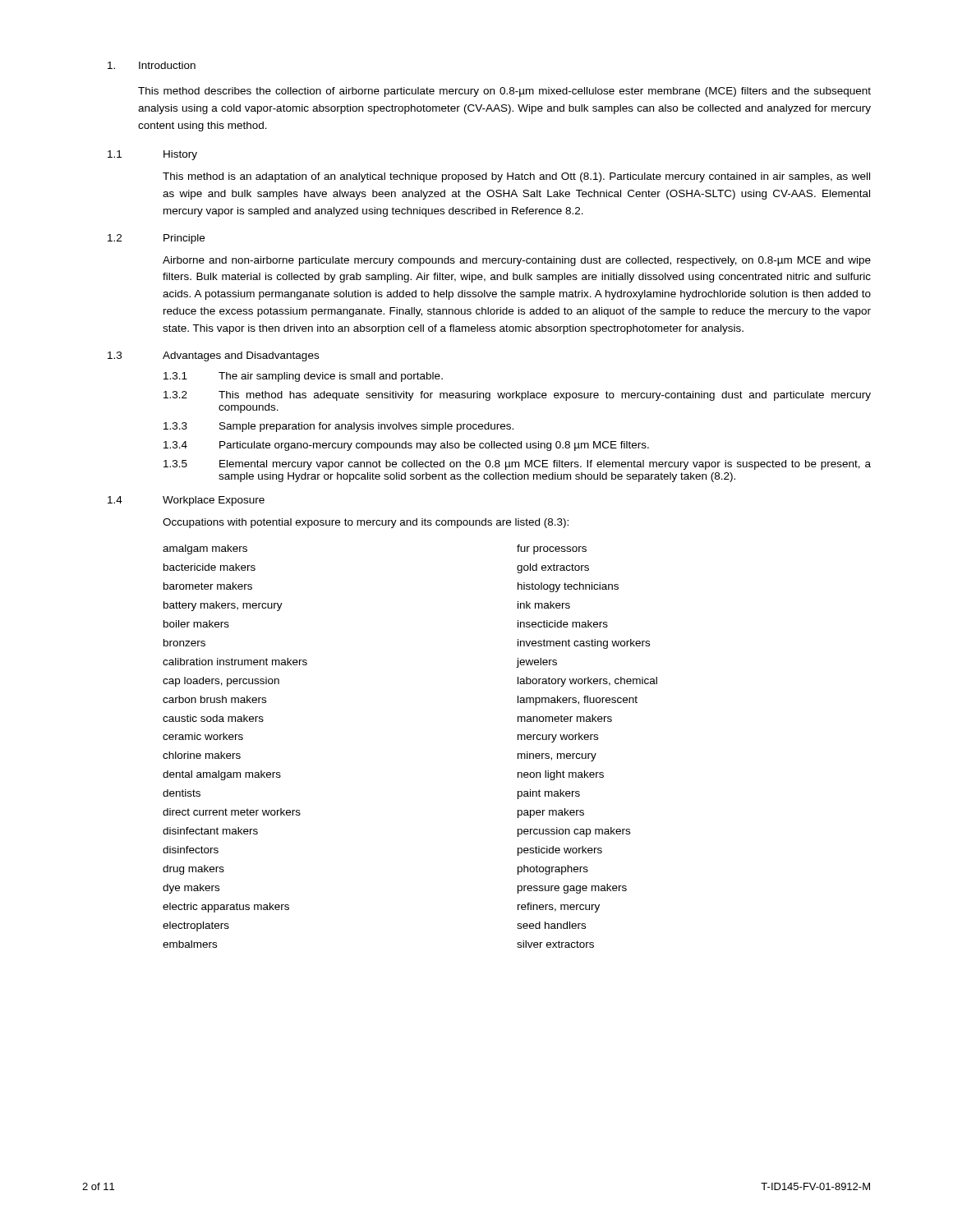953x1232 pixels.
Task: Click on the text block starting "Airborne and non-airborne particulate"
Action: [x=517, y=295]
